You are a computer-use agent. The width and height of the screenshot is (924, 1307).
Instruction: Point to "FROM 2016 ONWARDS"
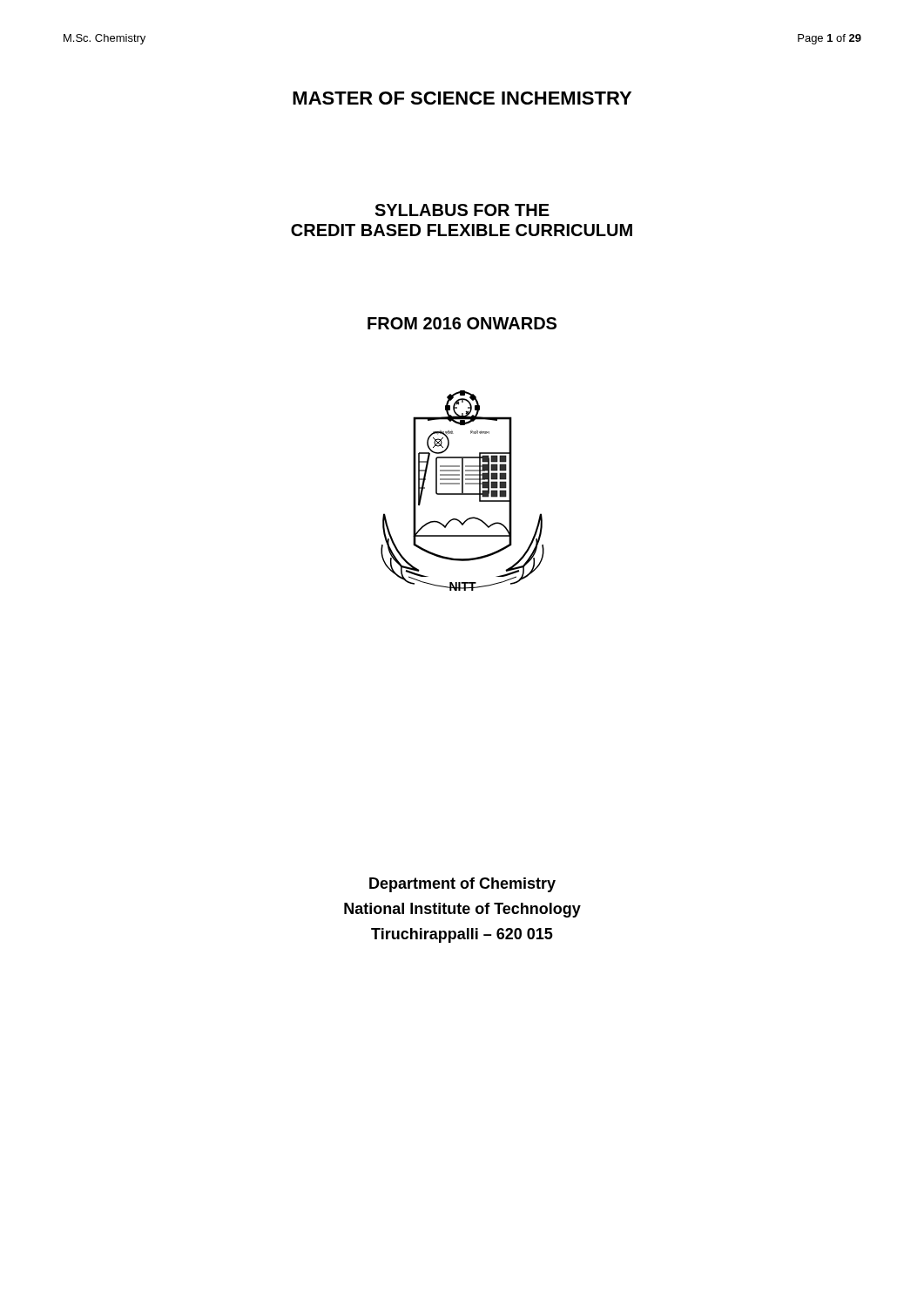coord(462,323)
